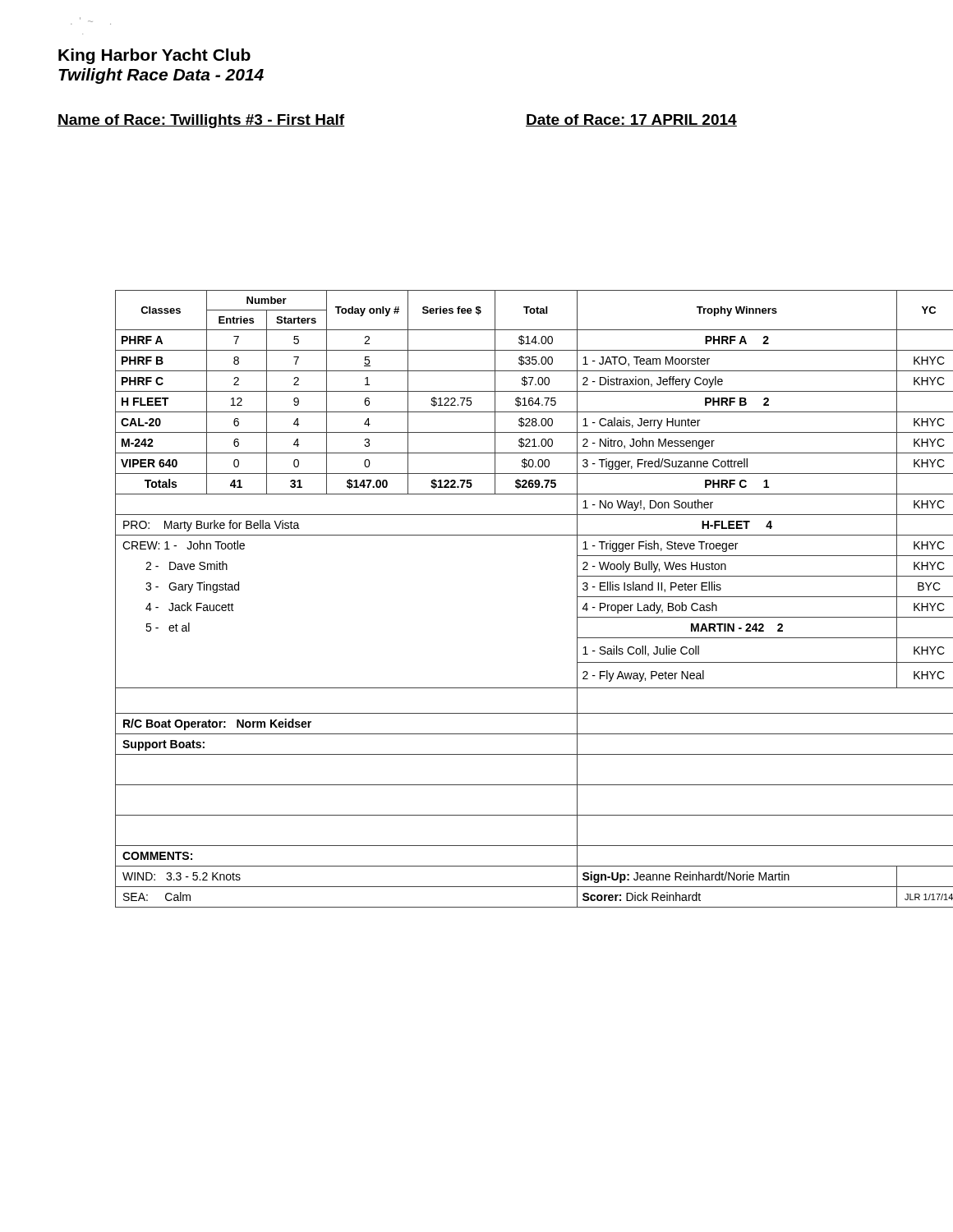This screenshot has height=1232, width=953.
Task: Select the section header with the text "Name of Race: Twillights #3 -"
Action: coord(201,120)
